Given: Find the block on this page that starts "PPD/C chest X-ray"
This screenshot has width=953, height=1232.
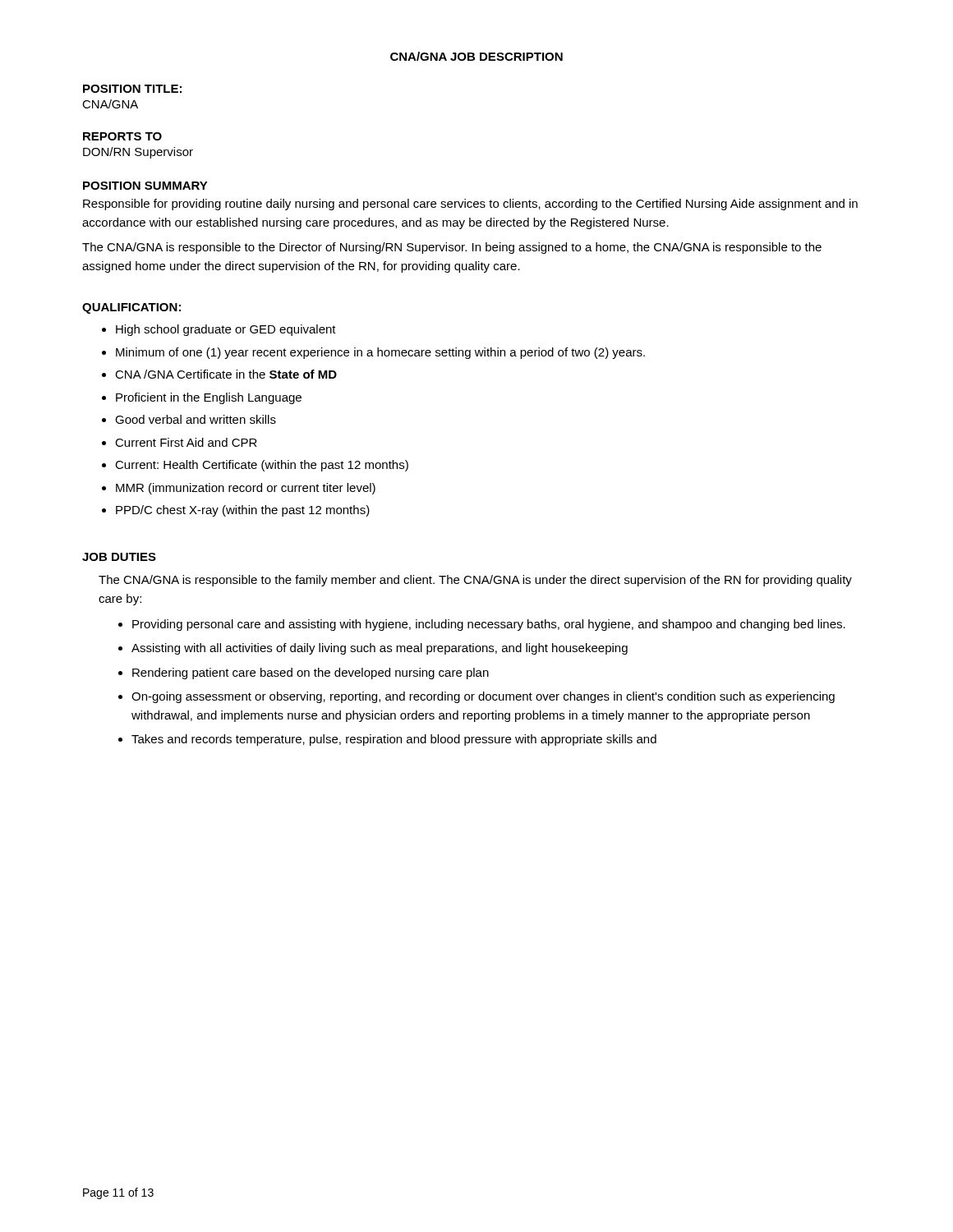Looking at the screenshot, I should click(242, 510).
